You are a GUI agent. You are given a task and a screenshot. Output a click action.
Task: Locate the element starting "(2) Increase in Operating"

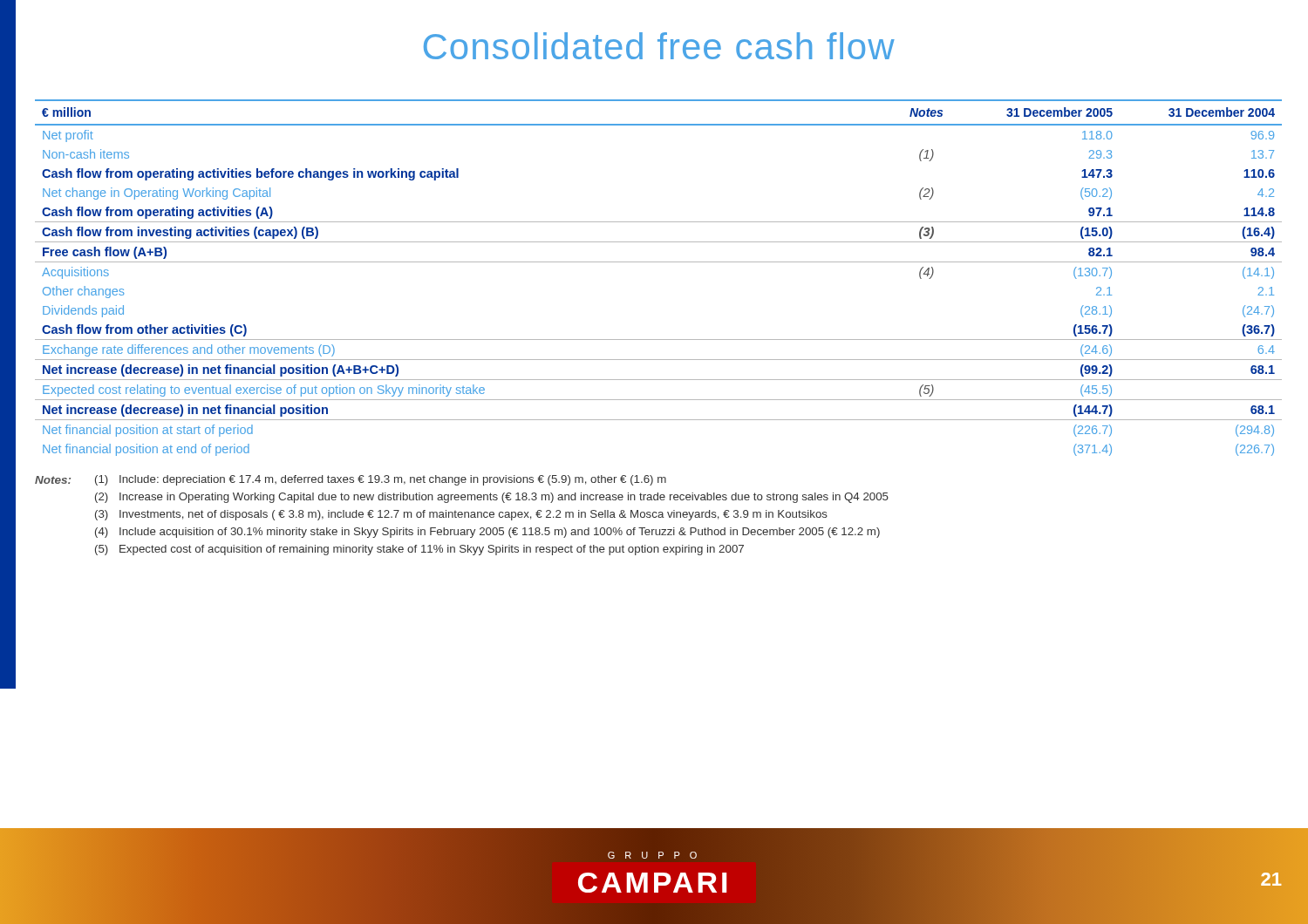[688, 496]
